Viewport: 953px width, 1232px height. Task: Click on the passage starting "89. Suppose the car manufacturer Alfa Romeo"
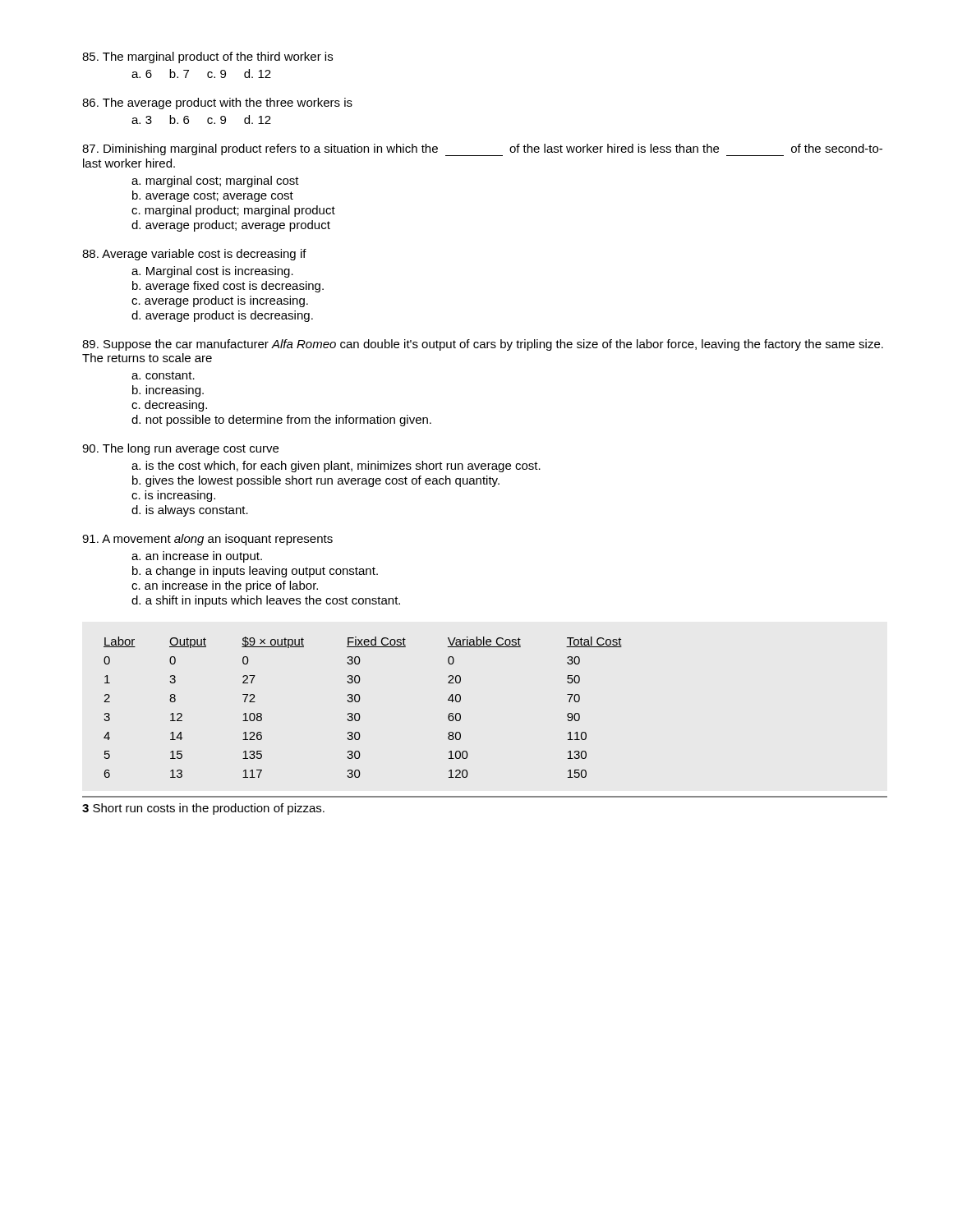pyautogui.click(x=483, y=345)
